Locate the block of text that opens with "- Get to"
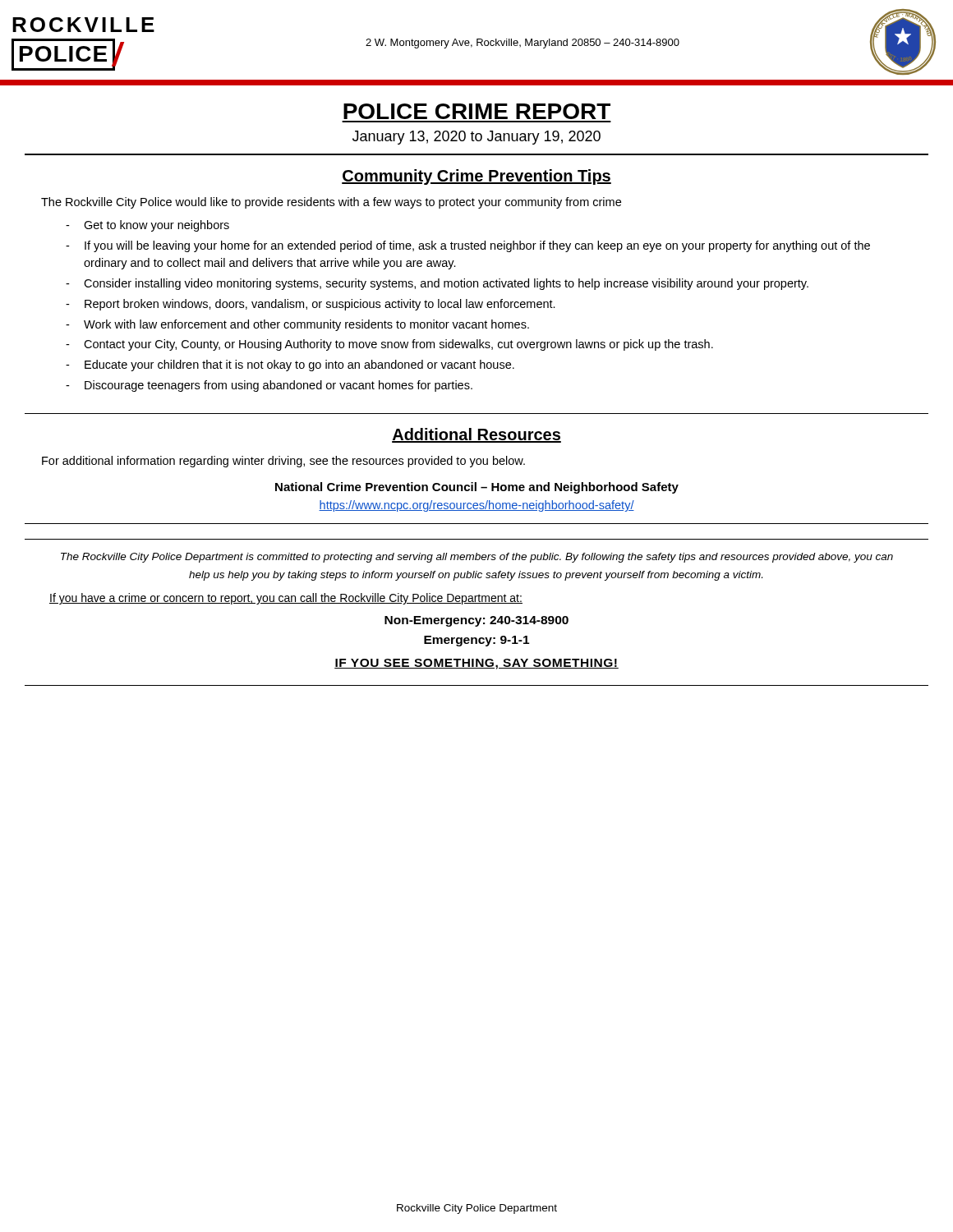The image size is (953, 1232). 148,226
